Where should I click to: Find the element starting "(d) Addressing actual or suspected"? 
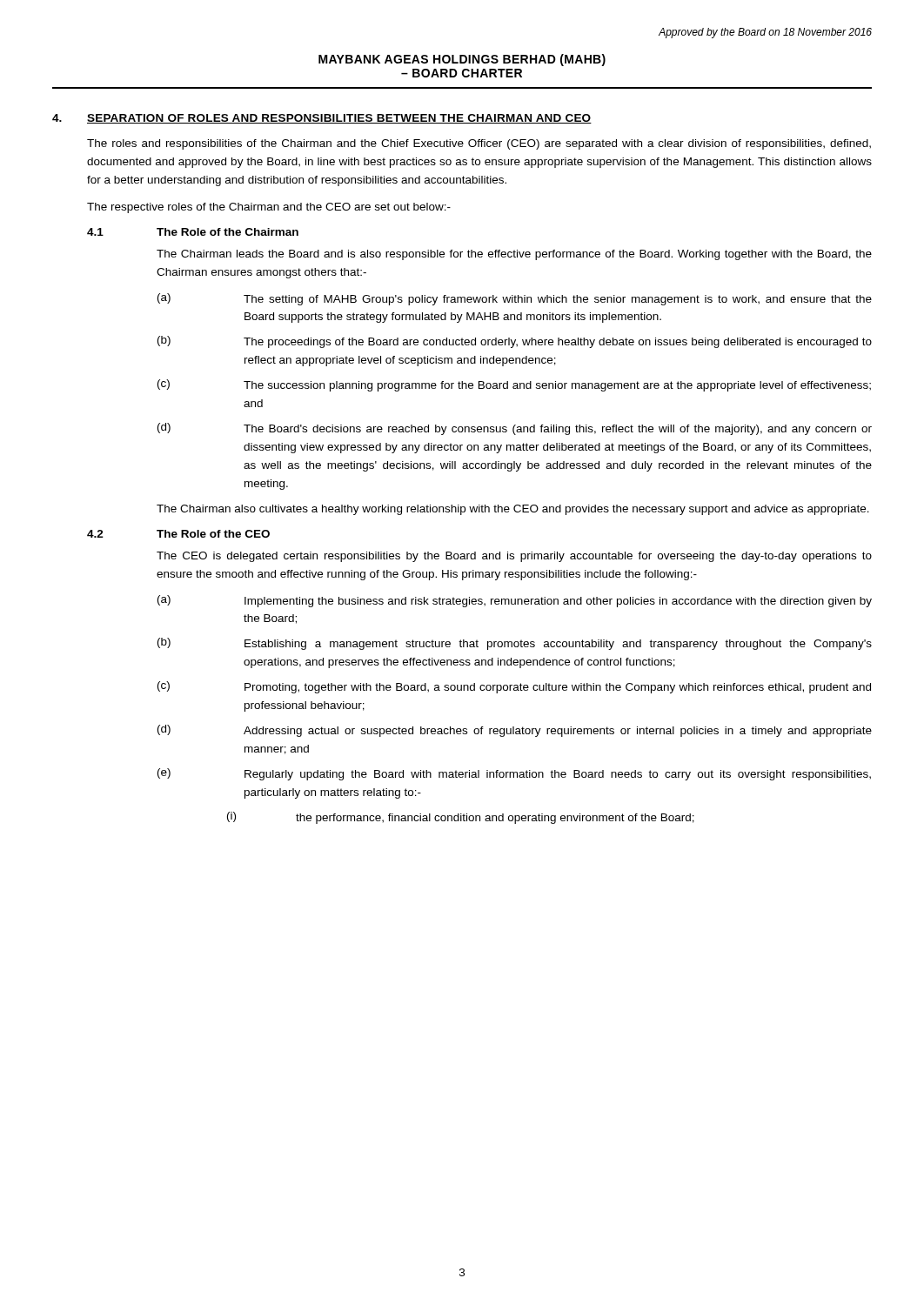pyautogui.click(x=462, y=740)
